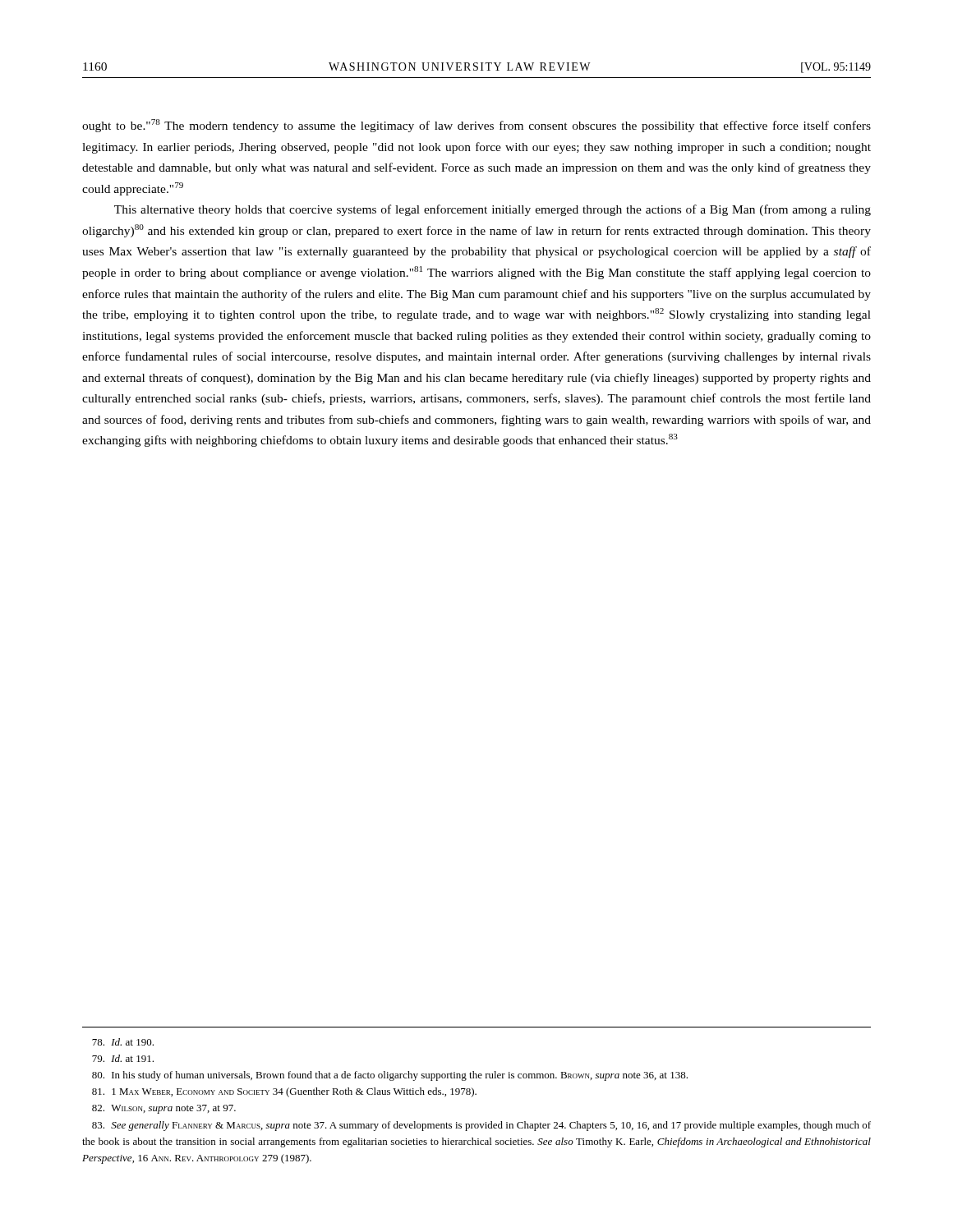Find the region starting "This alternative theory holds that"
This screenshot has width=953, height=1232.
tap(476, 325)
